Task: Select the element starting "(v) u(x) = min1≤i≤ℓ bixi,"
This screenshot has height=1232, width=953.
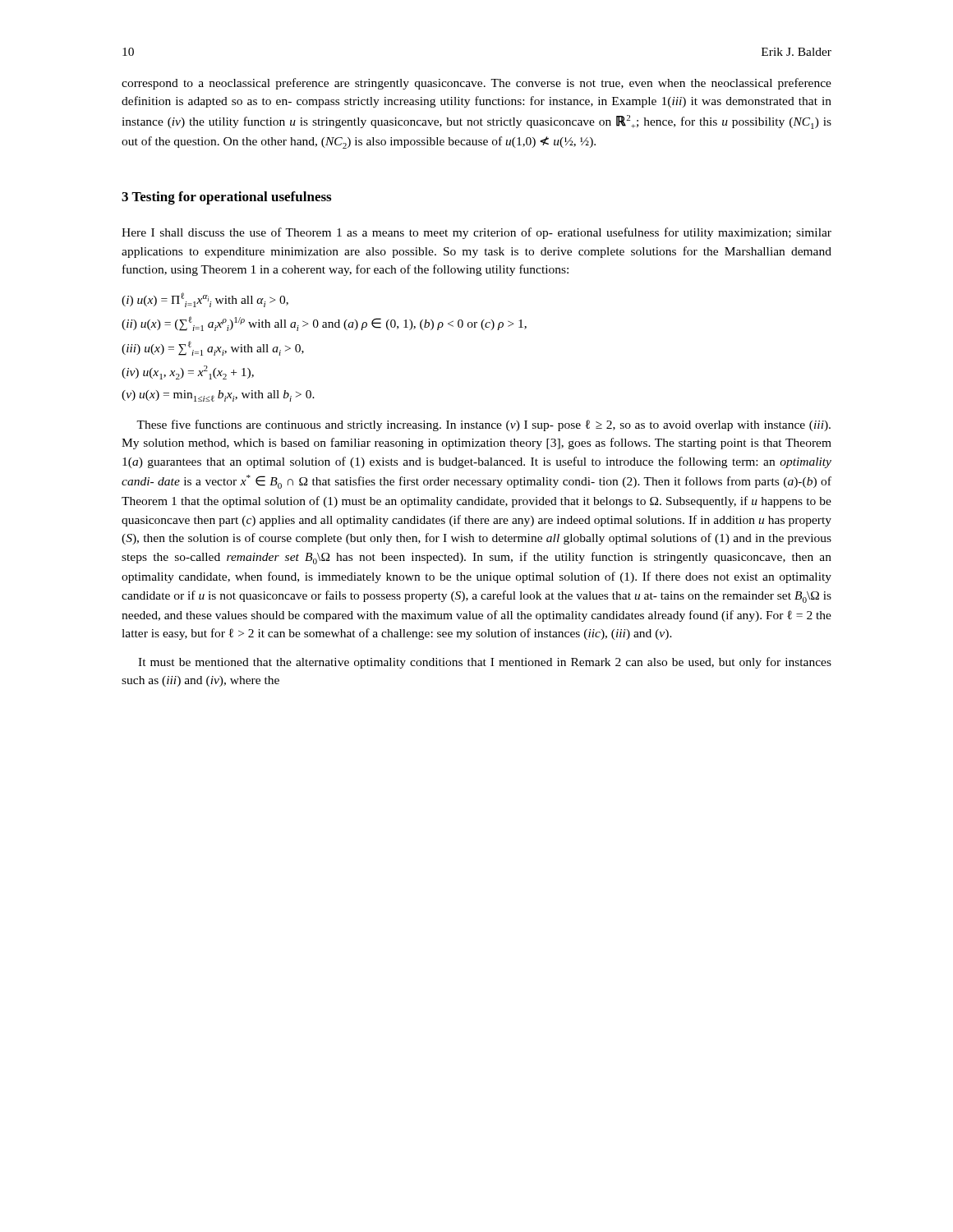Action: click(x=218, y=395)
